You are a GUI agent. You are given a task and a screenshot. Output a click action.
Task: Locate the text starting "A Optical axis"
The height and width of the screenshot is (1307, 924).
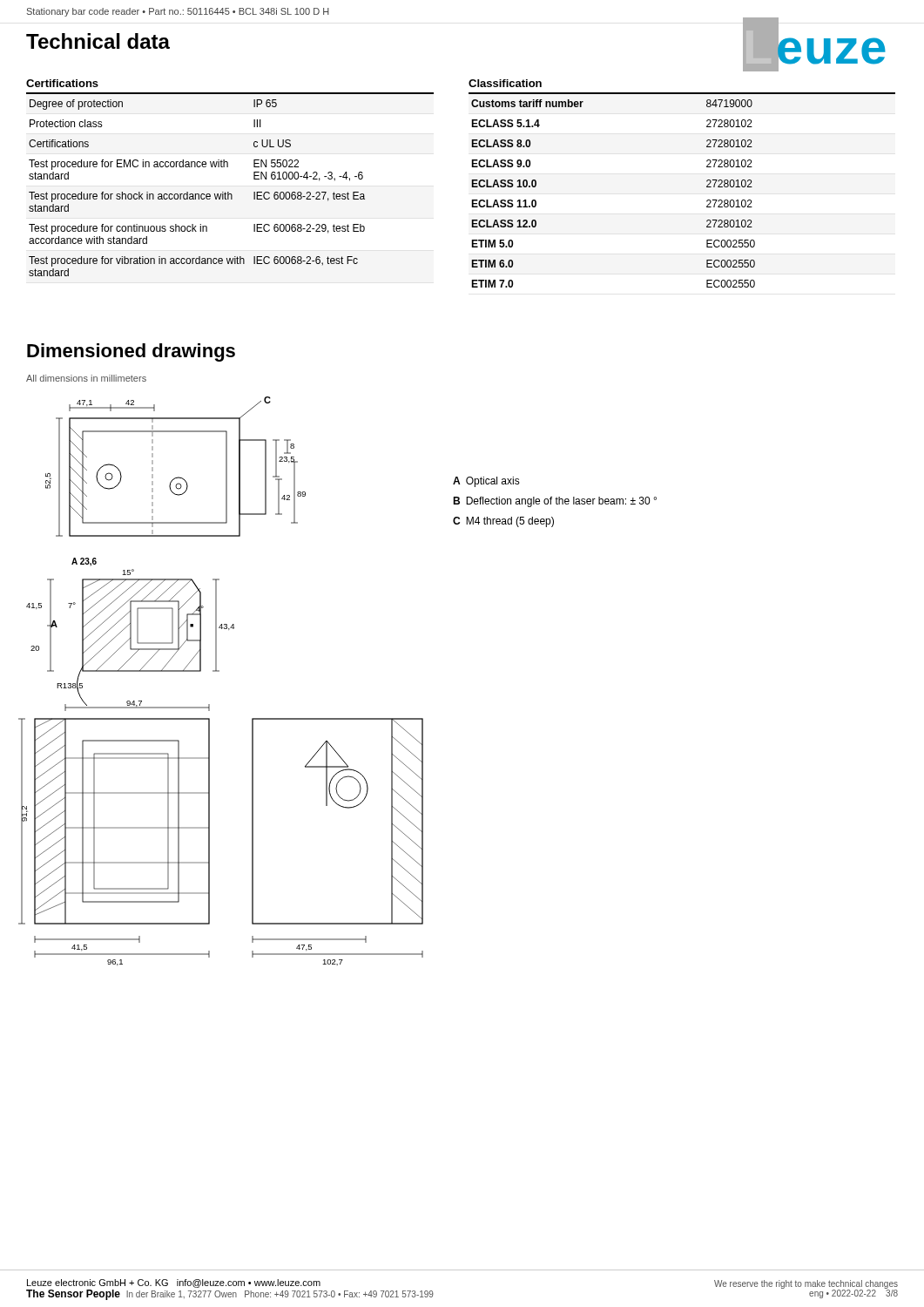coord(486,481)
